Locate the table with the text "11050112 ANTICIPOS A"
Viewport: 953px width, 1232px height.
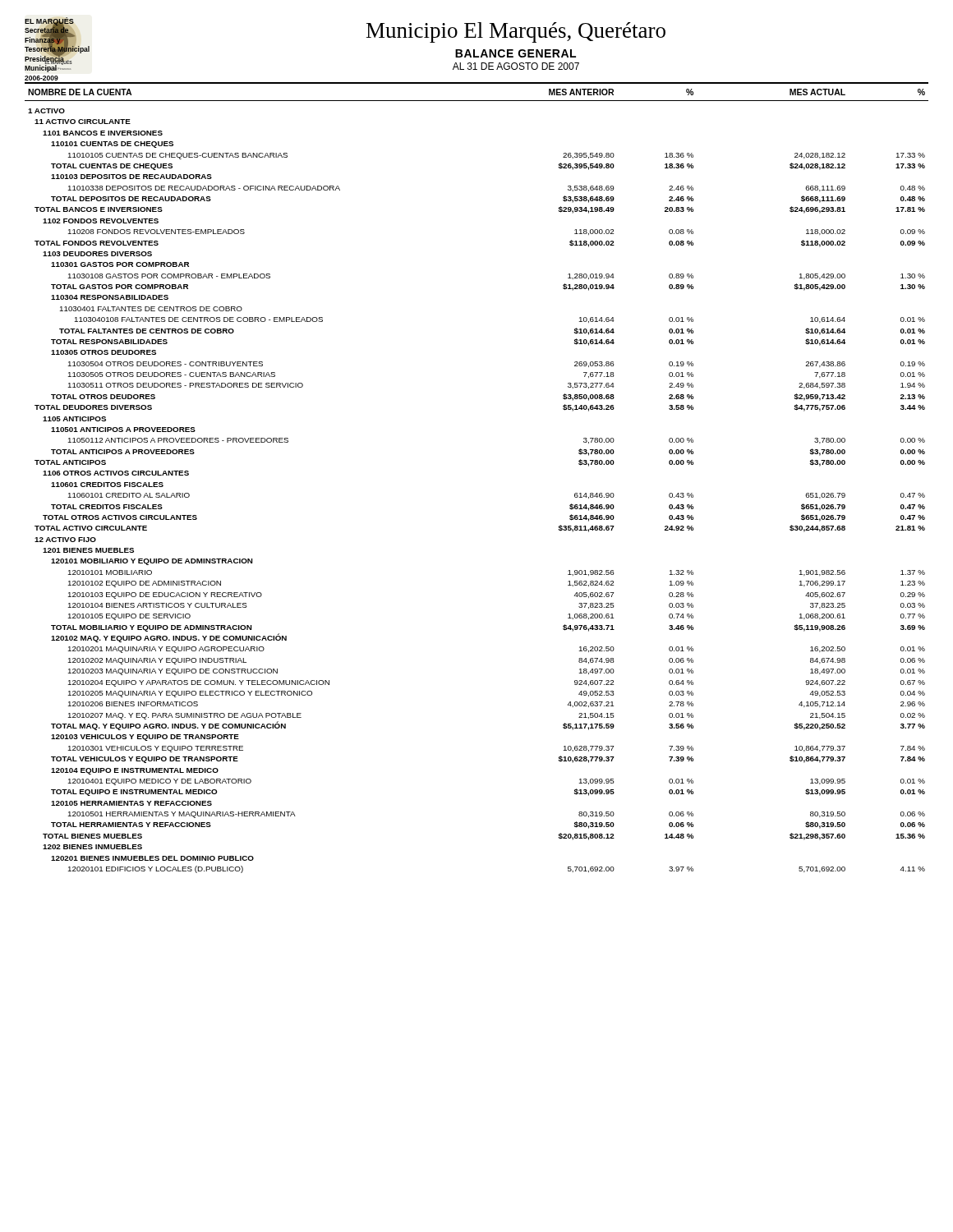coord(476,478)
